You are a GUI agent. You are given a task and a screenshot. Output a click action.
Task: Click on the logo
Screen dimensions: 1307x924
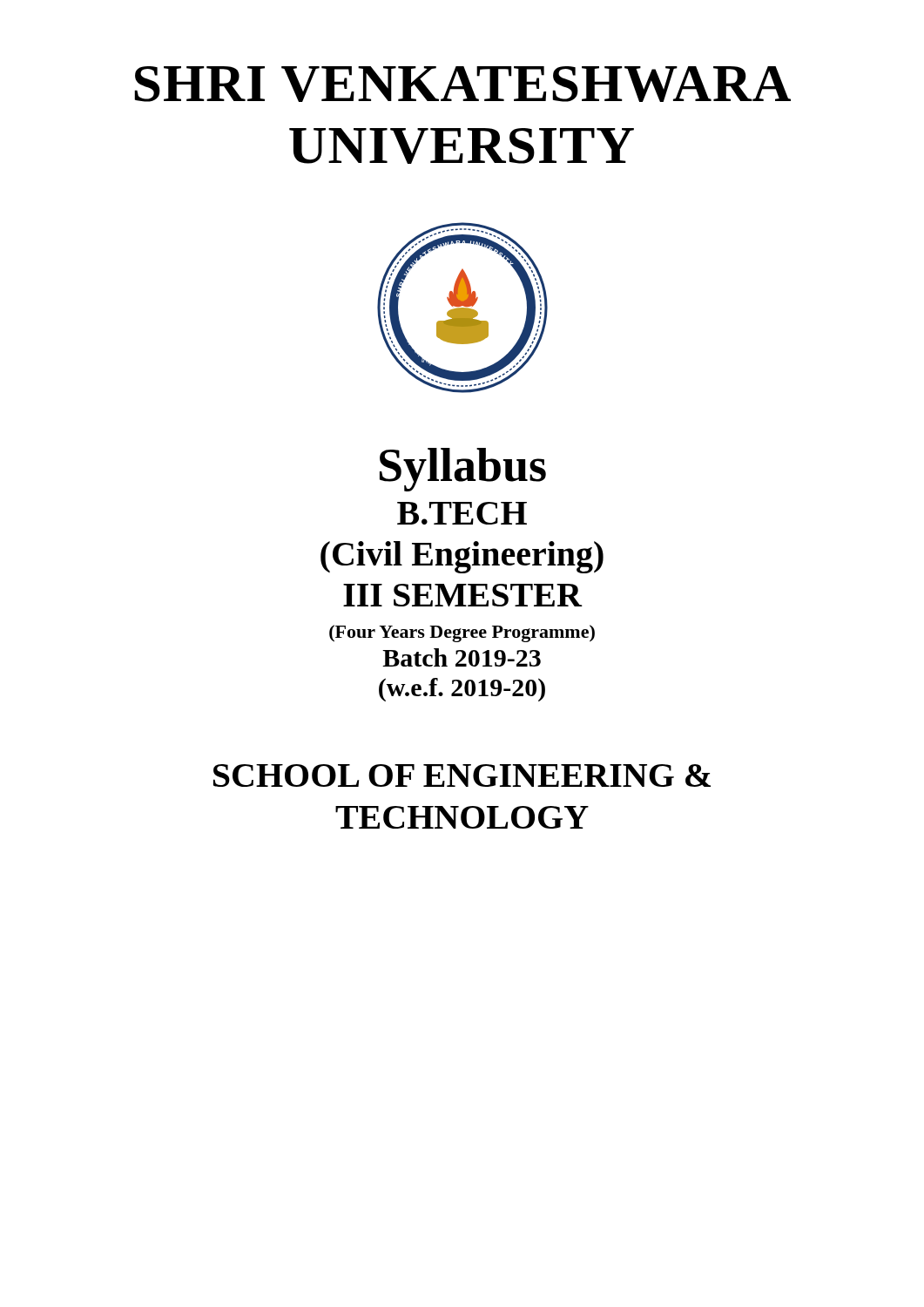[x=462, y=307]
